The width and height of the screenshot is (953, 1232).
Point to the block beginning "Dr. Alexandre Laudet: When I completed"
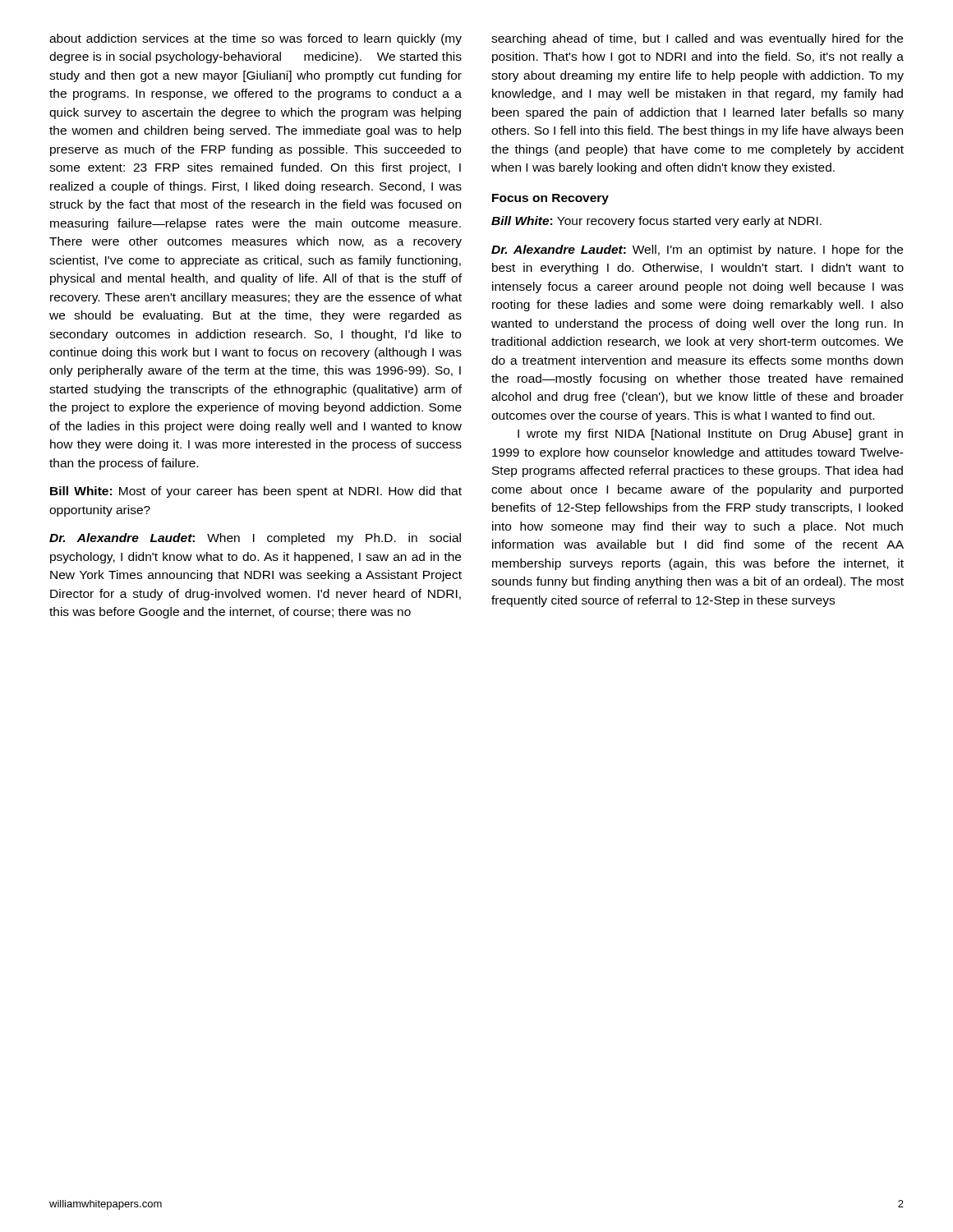[255, 575]
